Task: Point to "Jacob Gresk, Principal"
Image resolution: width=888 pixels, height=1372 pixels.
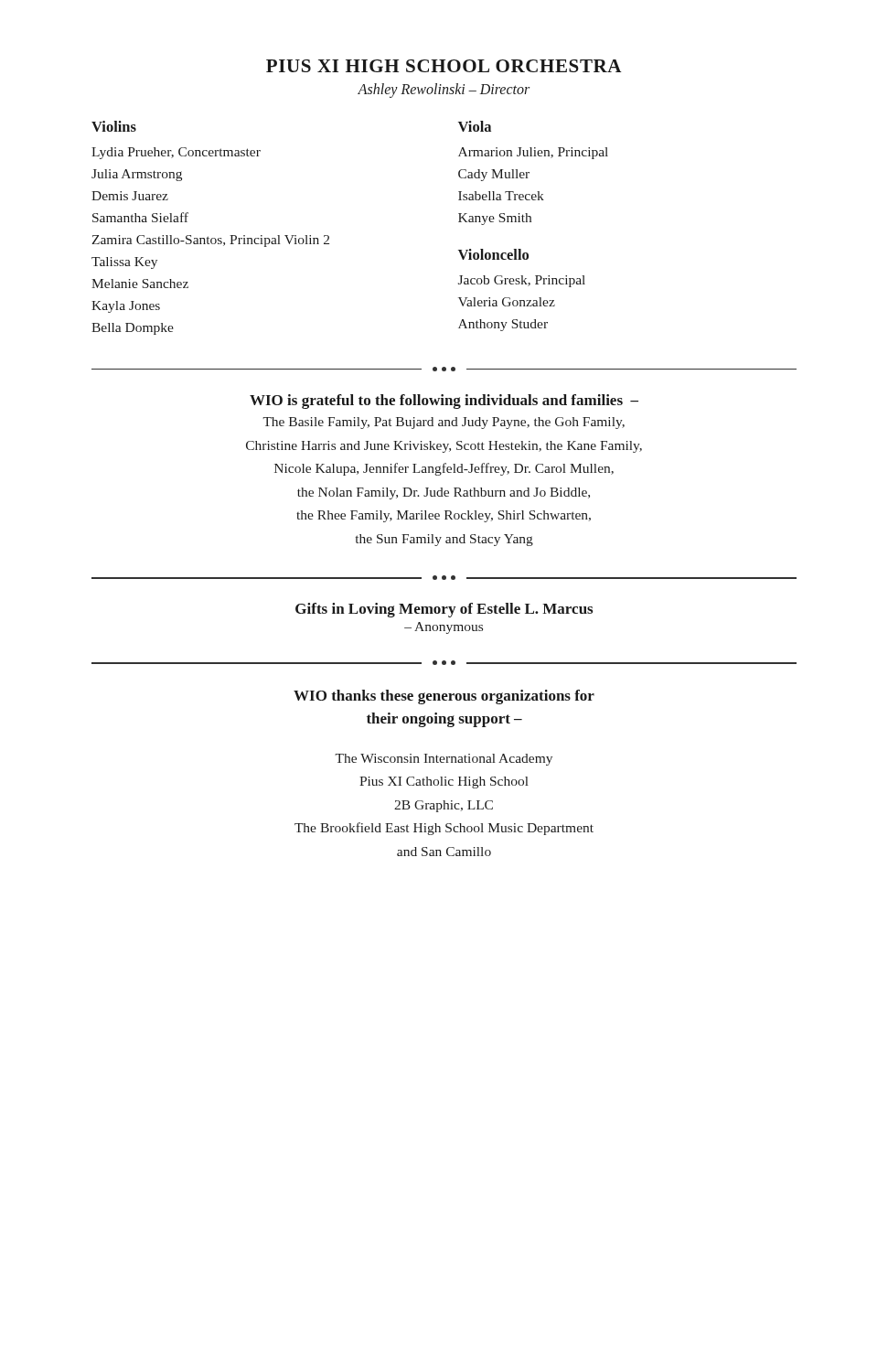Action: 522,279
